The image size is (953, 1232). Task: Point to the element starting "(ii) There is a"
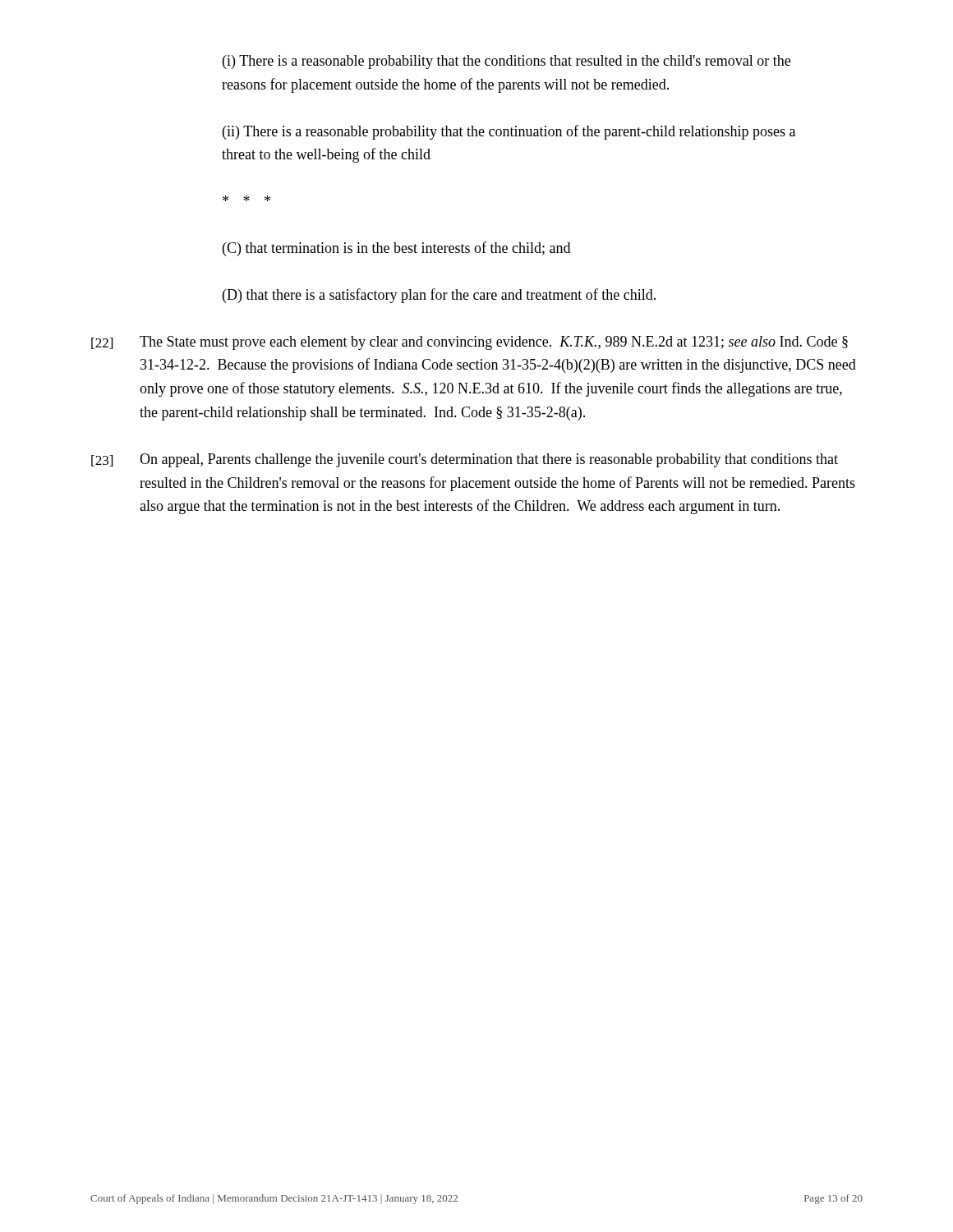click(509, 143)
